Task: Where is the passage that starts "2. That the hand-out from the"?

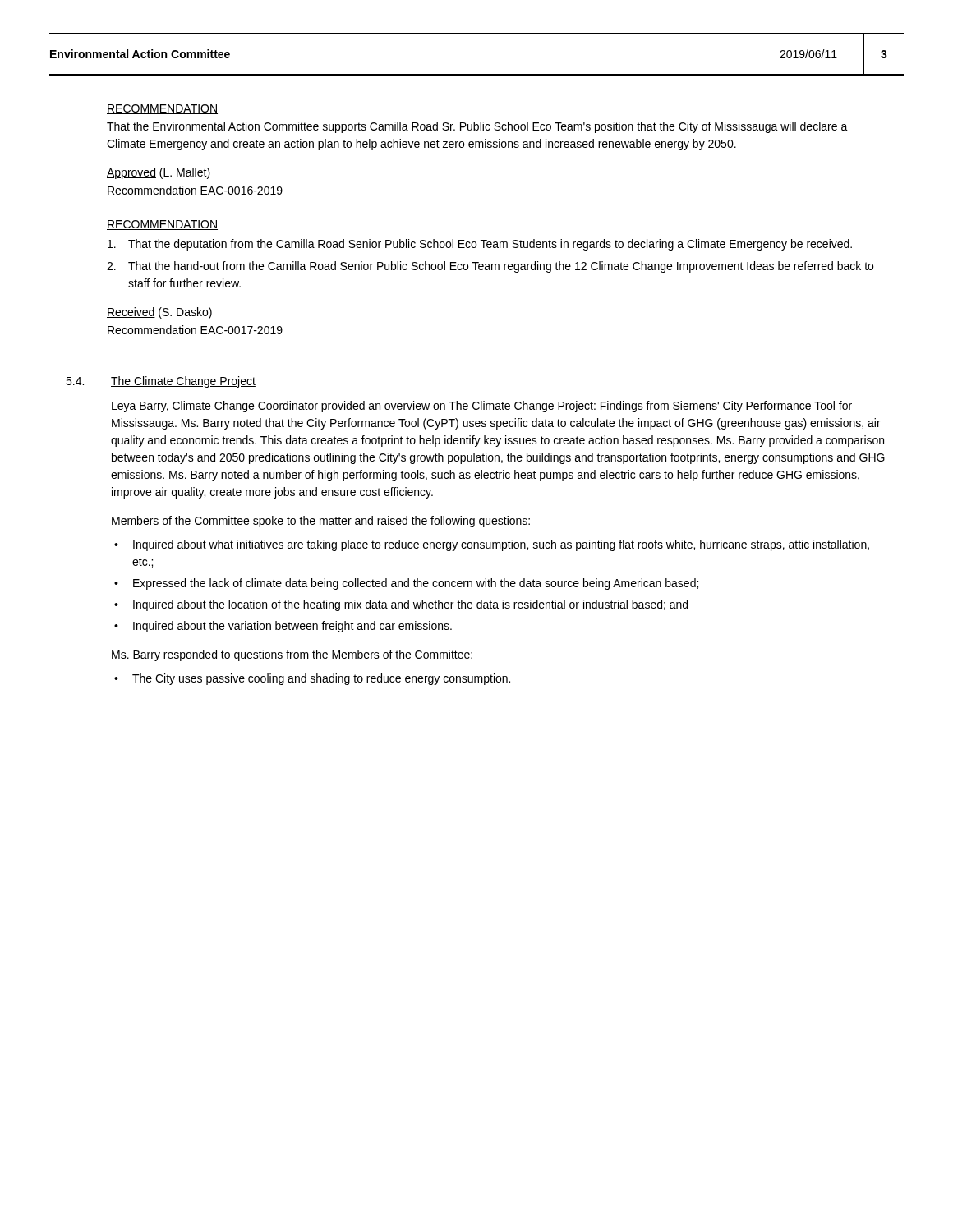Action: 497,275
